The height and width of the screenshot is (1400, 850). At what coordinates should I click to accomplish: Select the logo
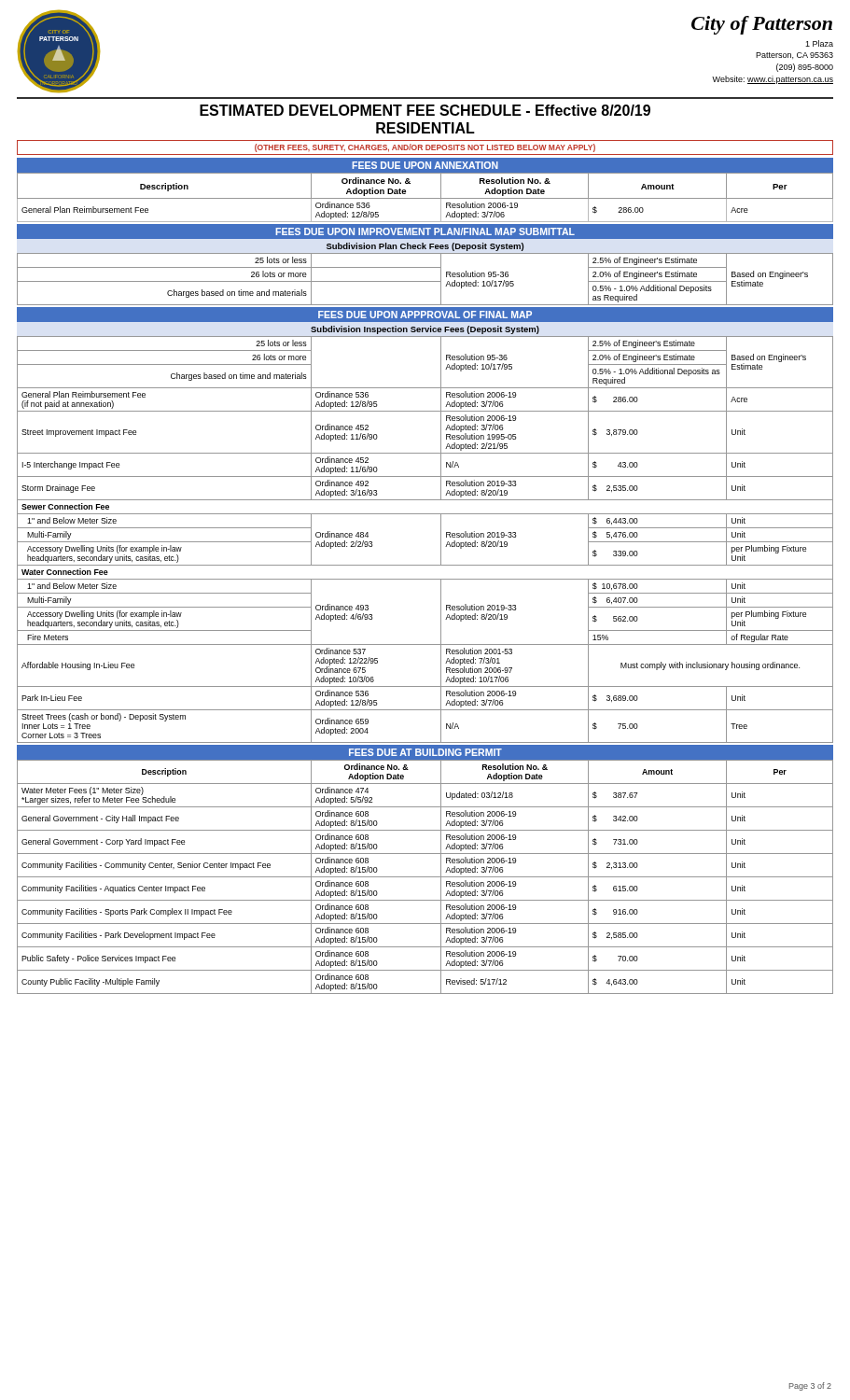(59, 51)
